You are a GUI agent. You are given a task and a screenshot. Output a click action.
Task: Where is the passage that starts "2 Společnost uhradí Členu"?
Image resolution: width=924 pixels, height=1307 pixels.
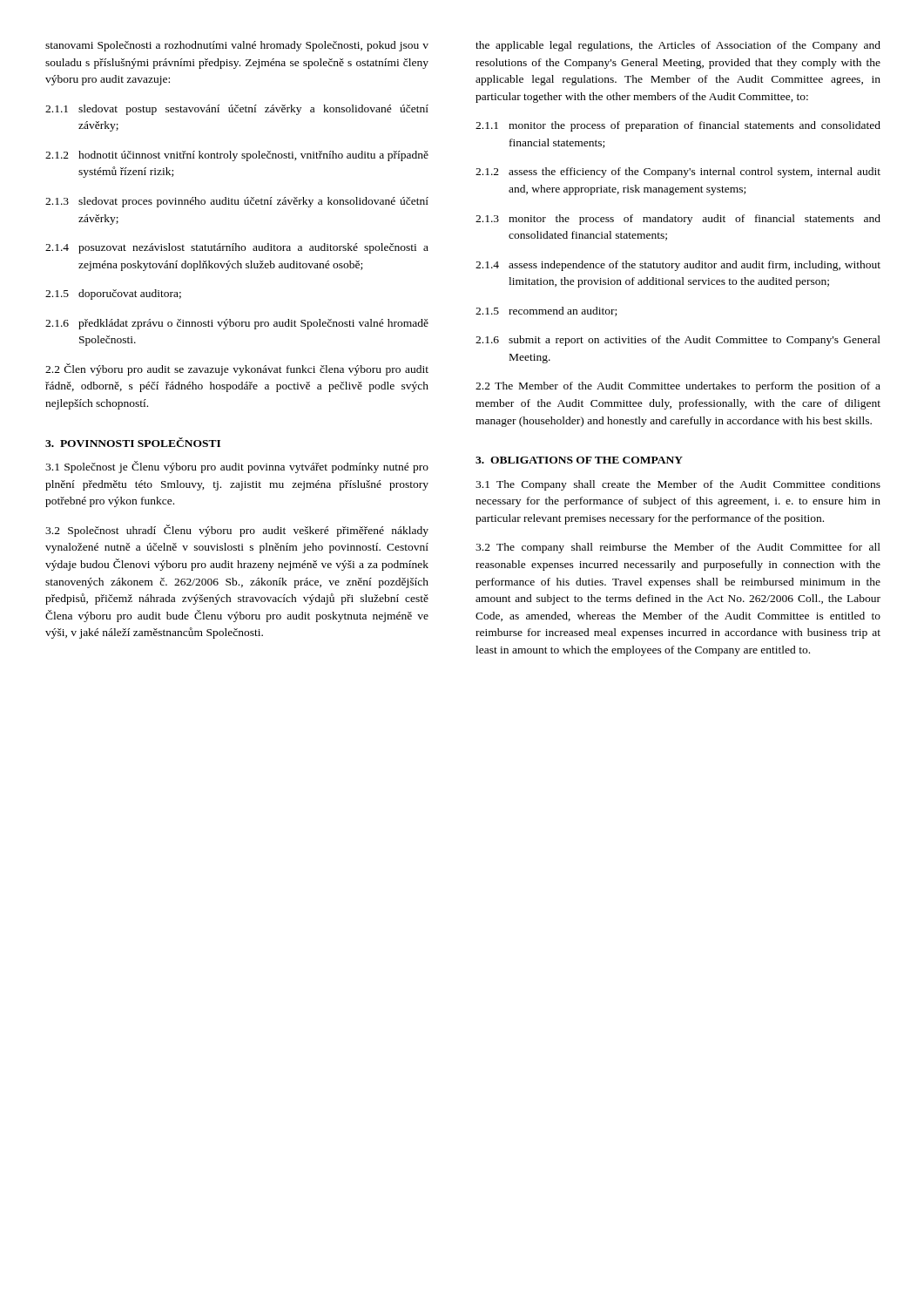(237, 581)
